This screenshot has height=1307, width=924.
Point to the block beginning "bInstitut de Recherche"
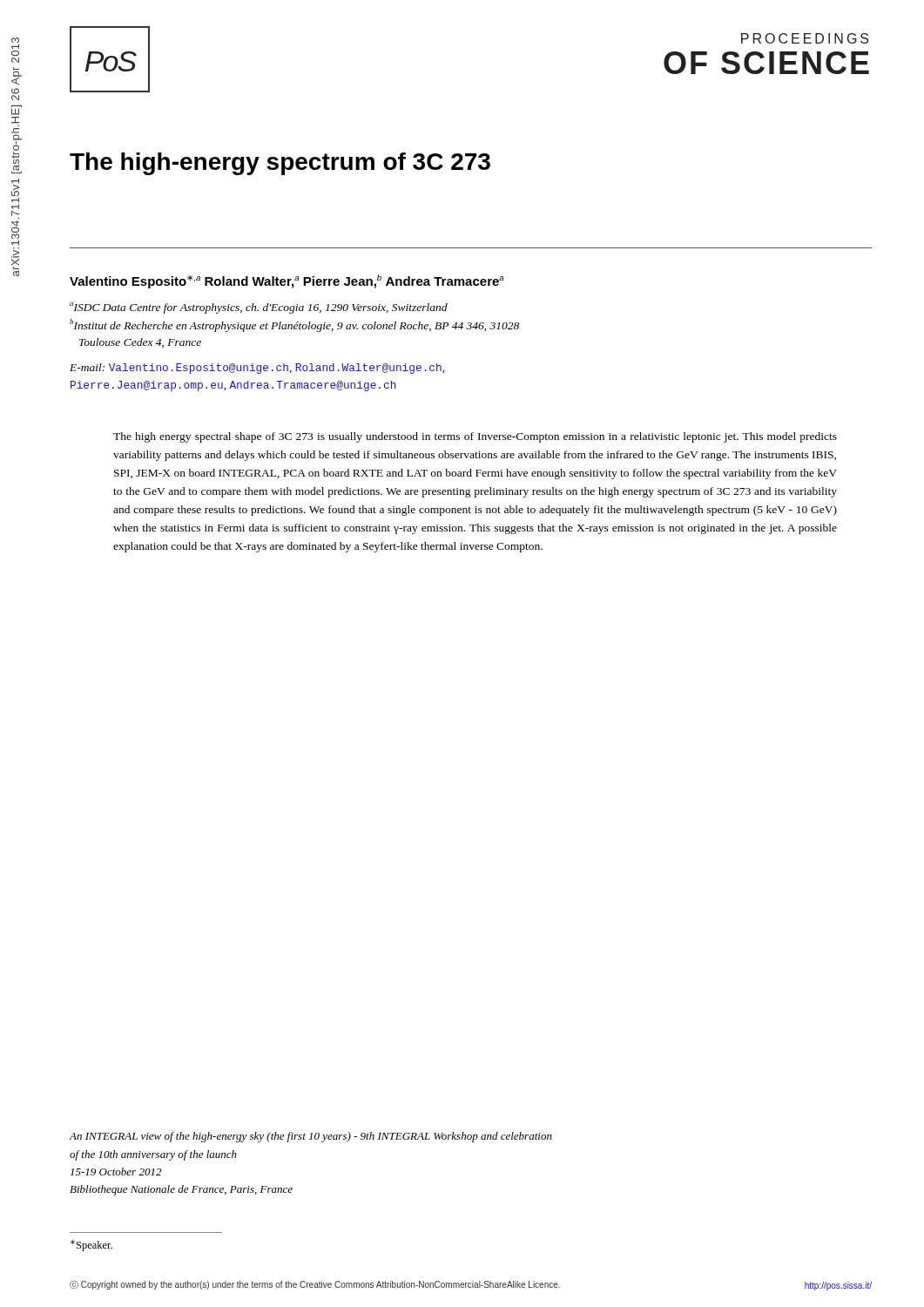pos(294,333)
